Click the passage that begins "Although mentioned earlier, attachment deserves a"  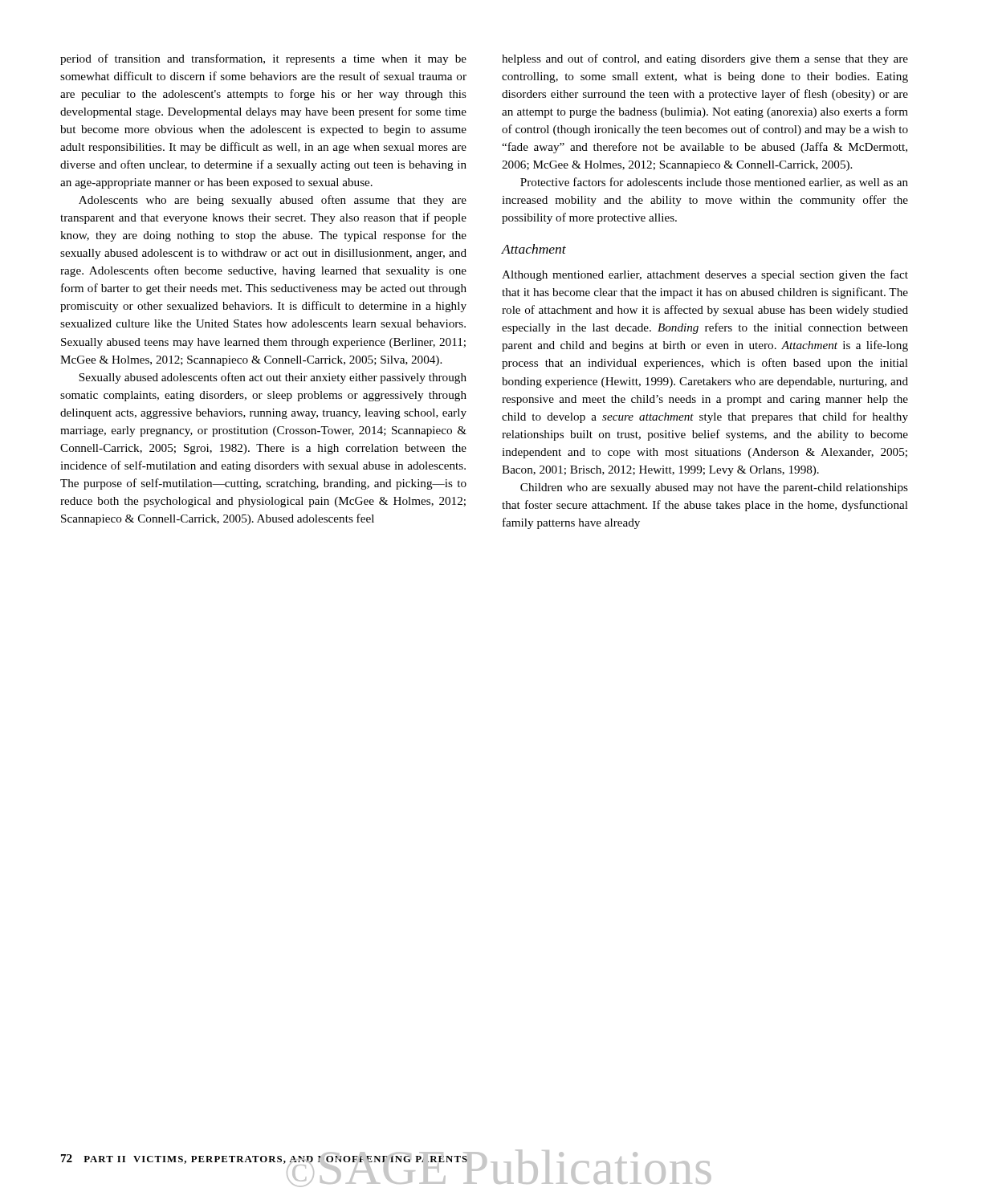click(x=705, y=372)
